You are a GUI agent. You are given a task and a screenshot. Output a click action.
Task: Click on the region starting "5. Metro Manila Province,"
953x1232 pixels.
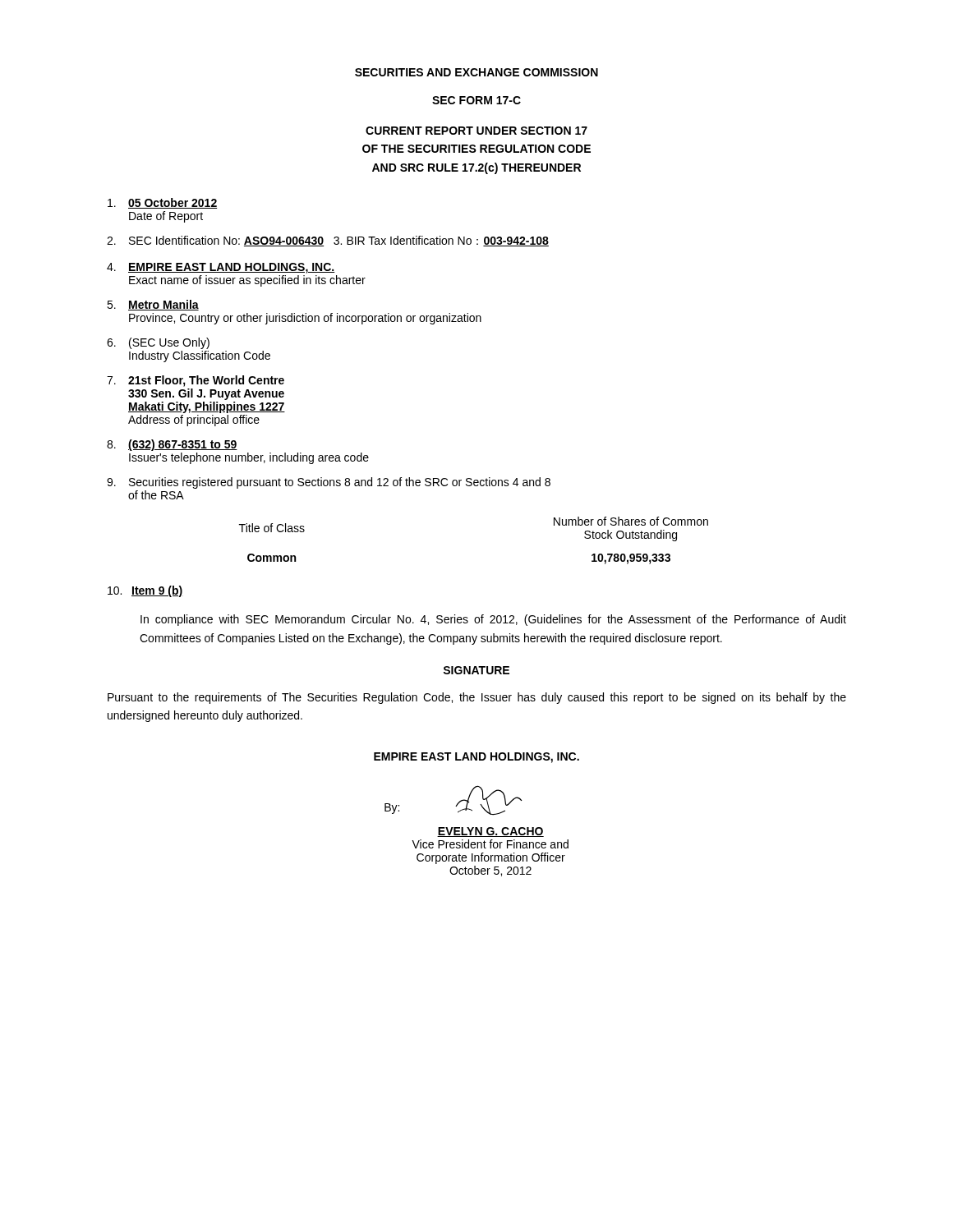point(294,311)
